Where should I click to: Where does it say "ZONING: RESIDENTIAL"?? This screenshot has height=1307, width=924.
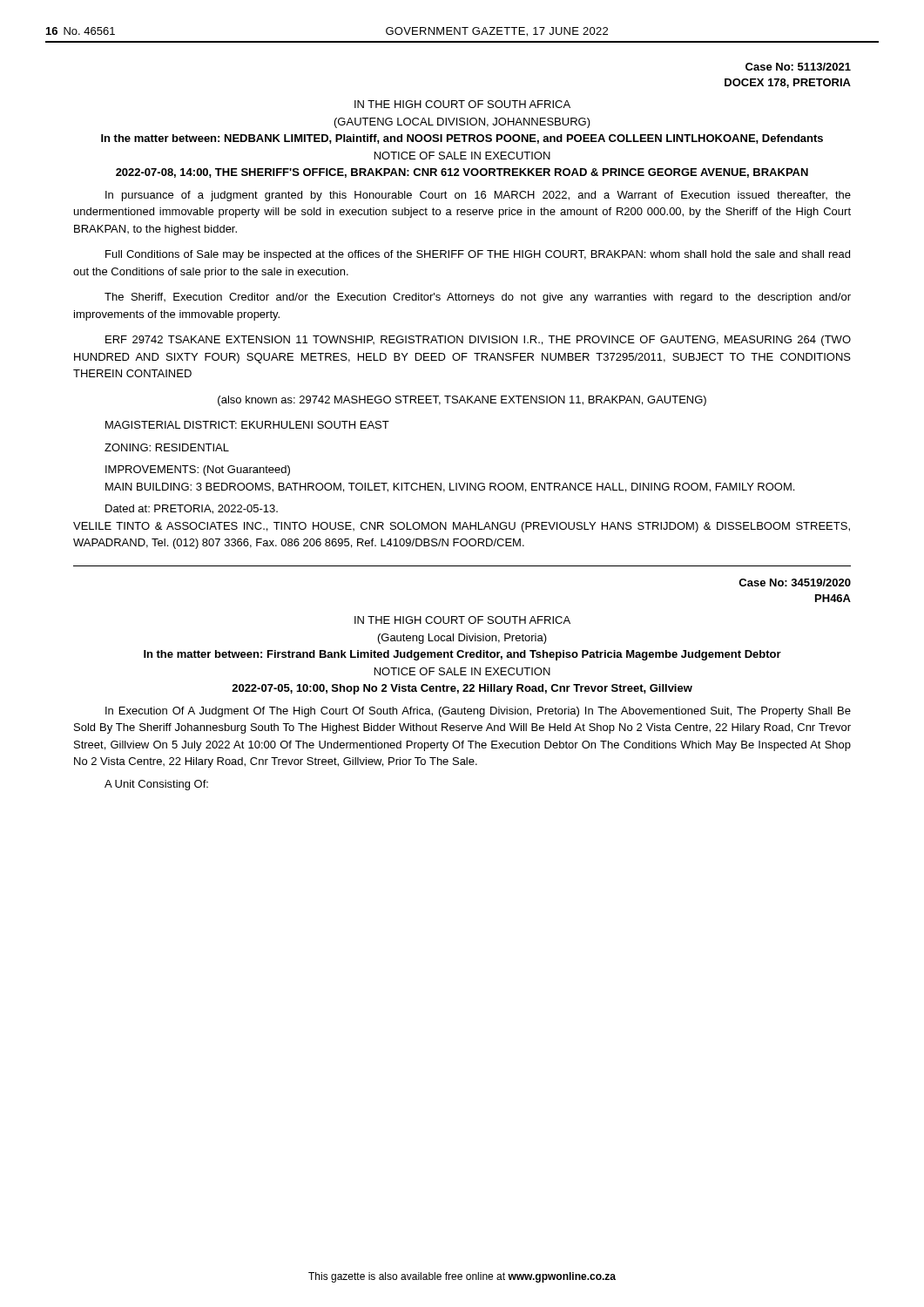click(167, 447)
